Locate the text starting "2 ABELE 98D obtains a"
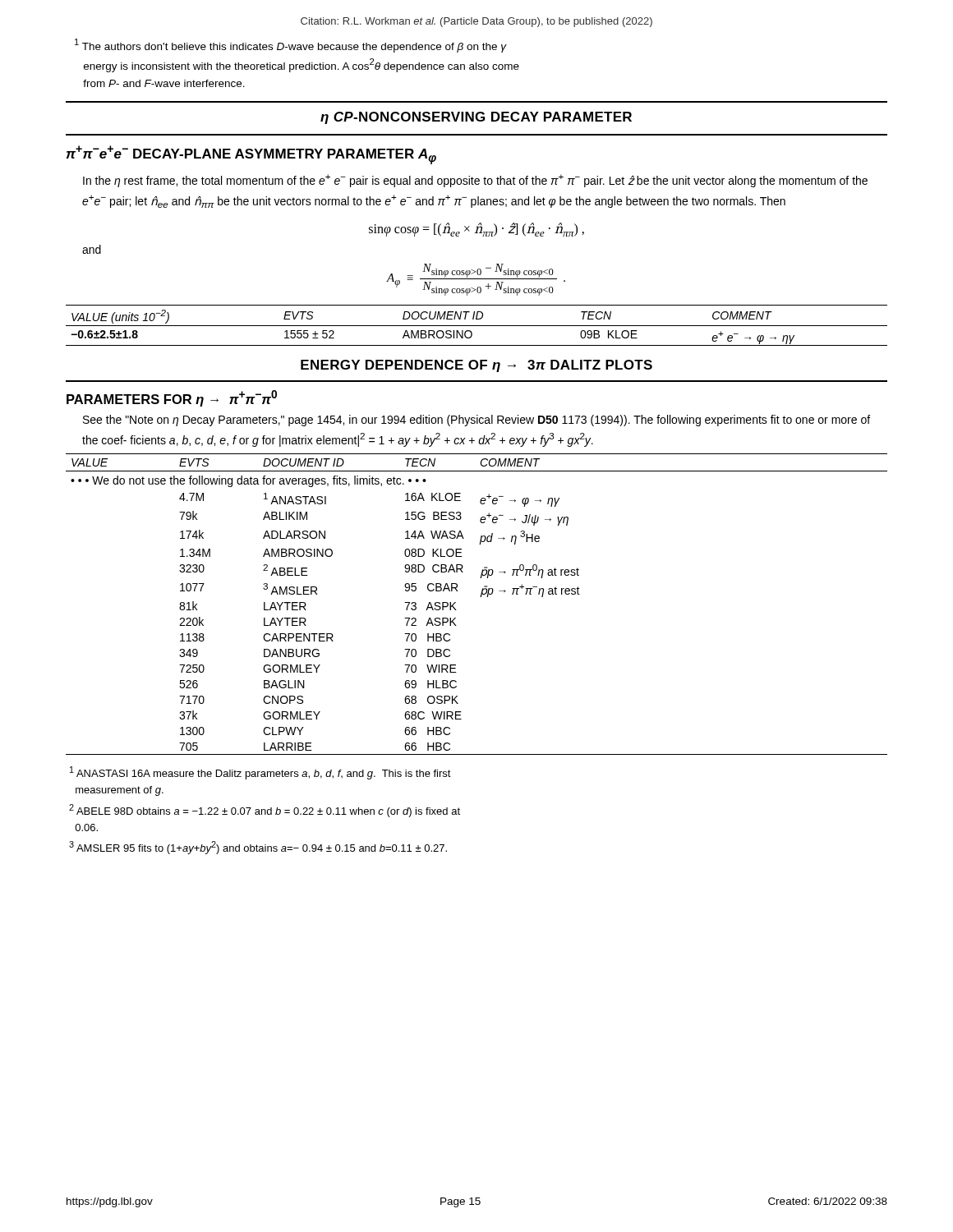The height and width of the screenshot is (1232, 953). pos(265,818)
